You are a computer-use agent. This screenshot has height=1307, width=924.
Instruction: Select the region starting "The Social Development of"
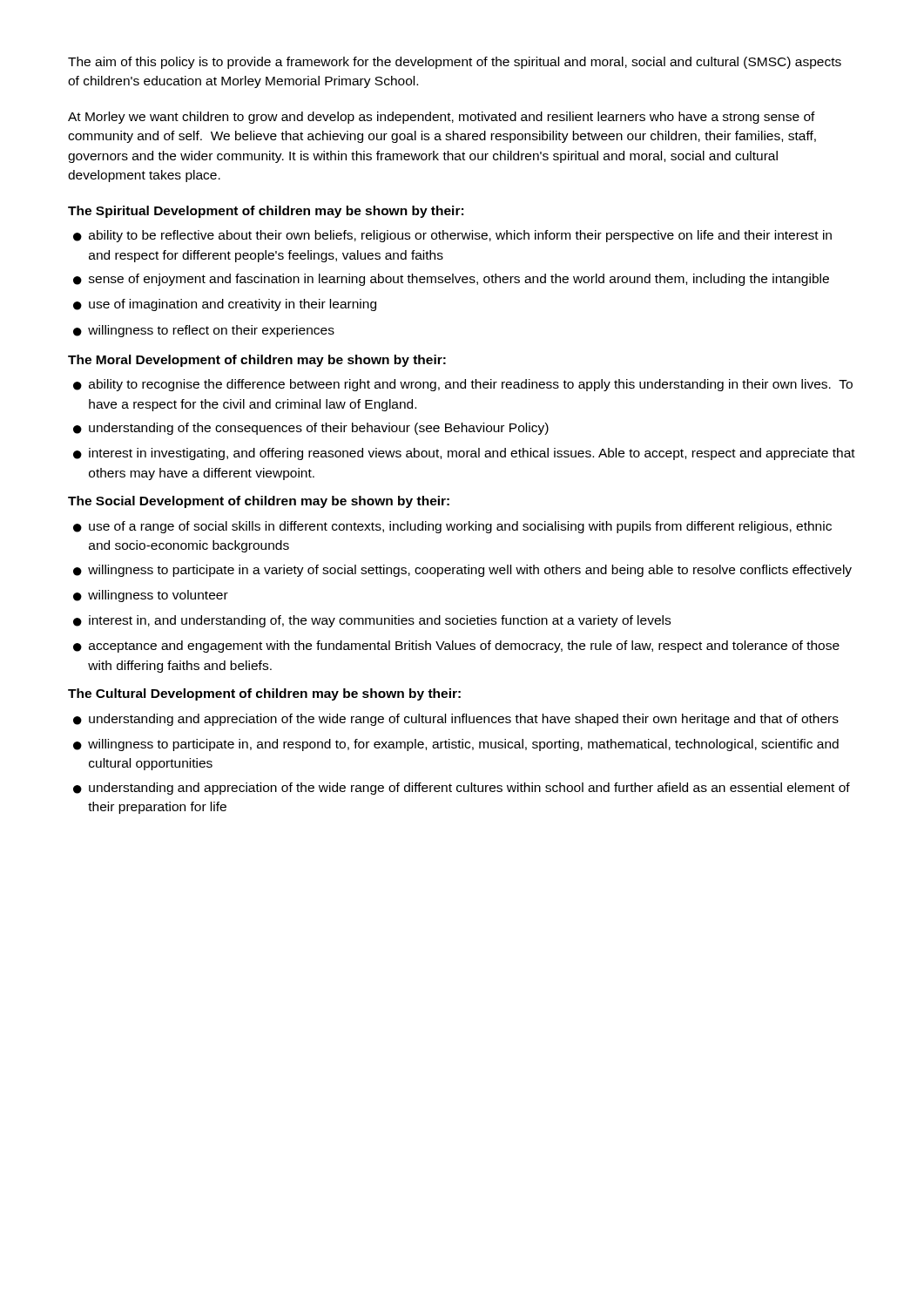tap(259, 501)
